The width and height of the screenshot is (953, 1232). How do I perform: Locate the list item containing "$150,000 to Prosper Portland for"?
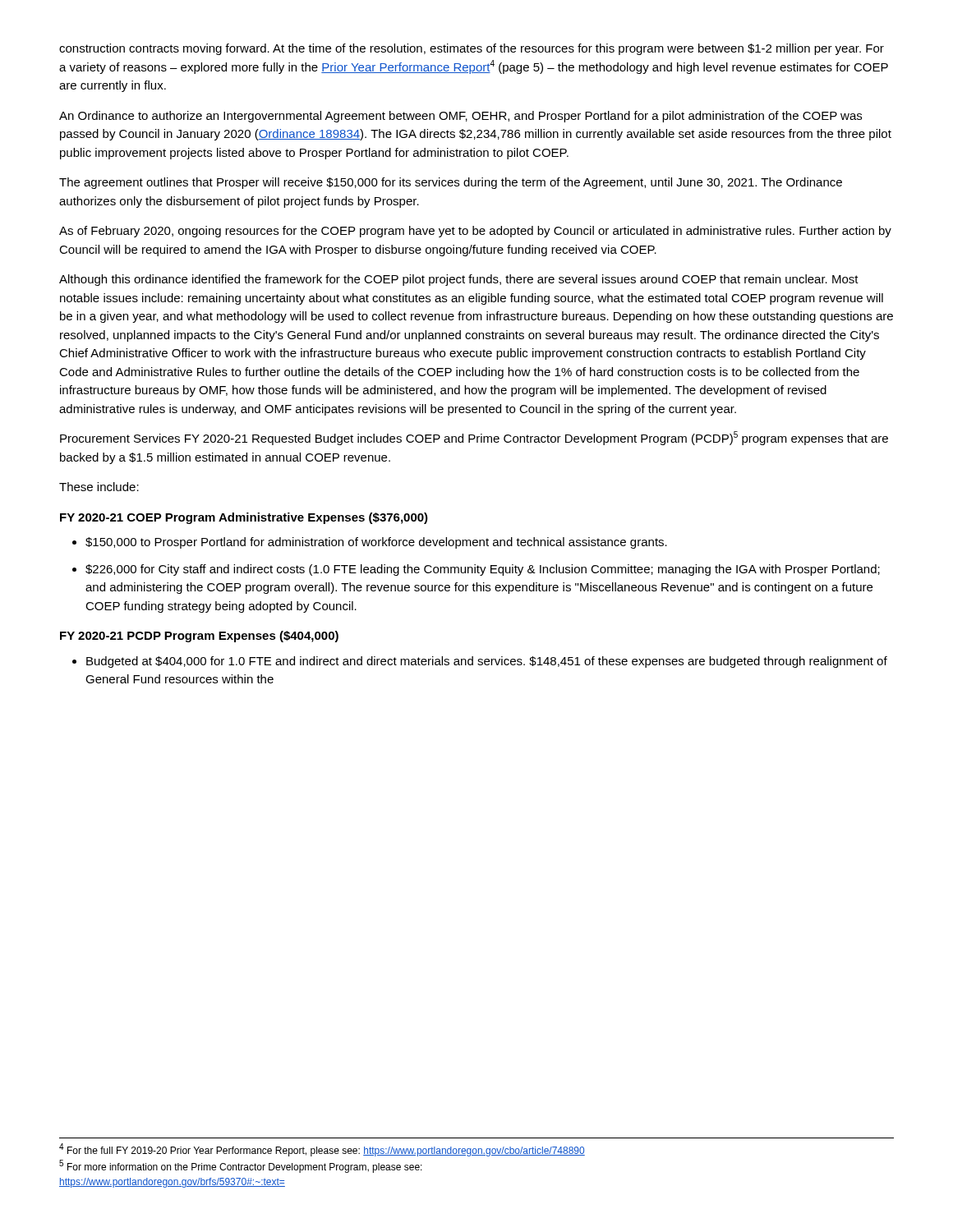[490, 542]
